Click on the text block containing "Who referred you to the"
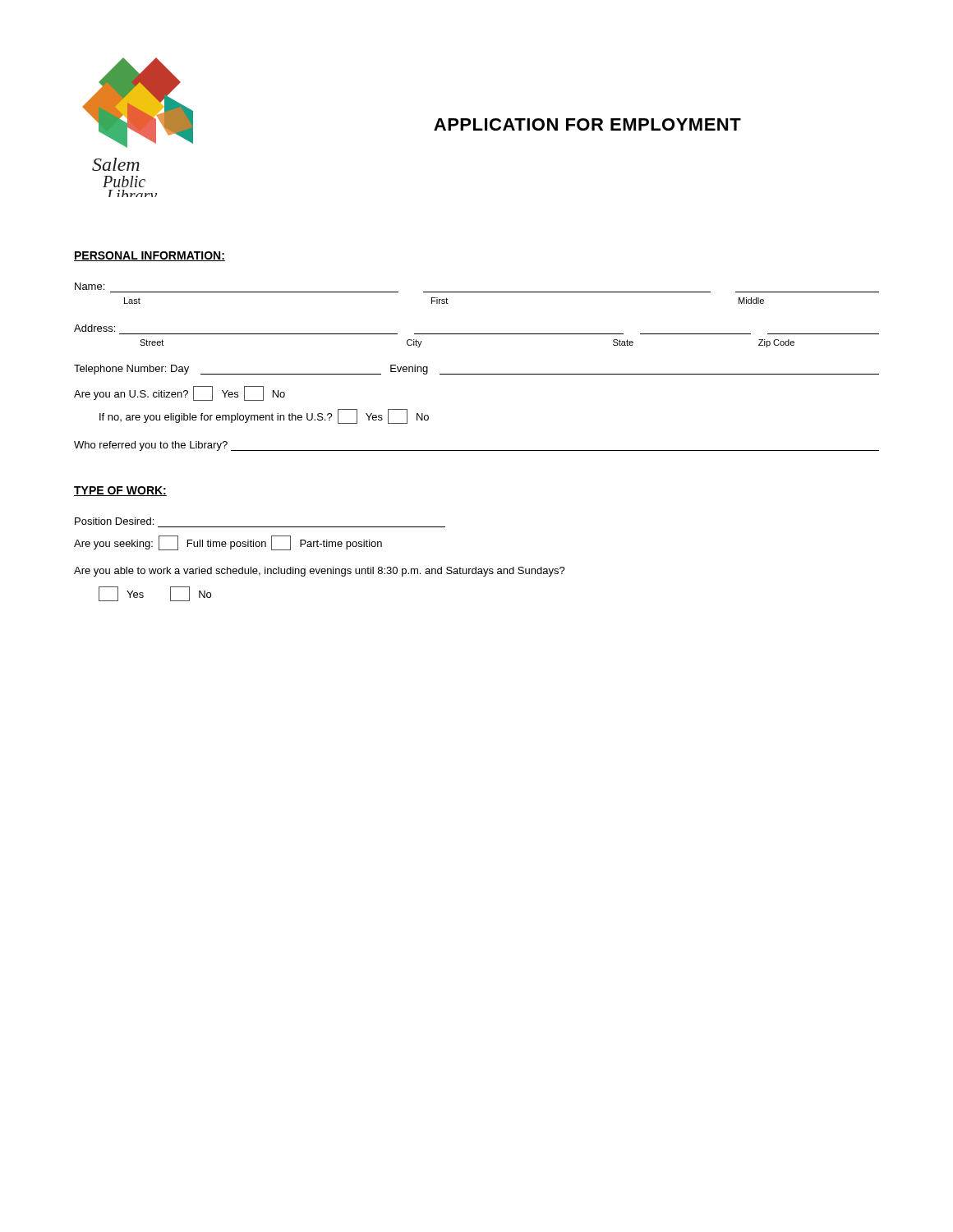The image size is (953, 1232). [476, 443]
